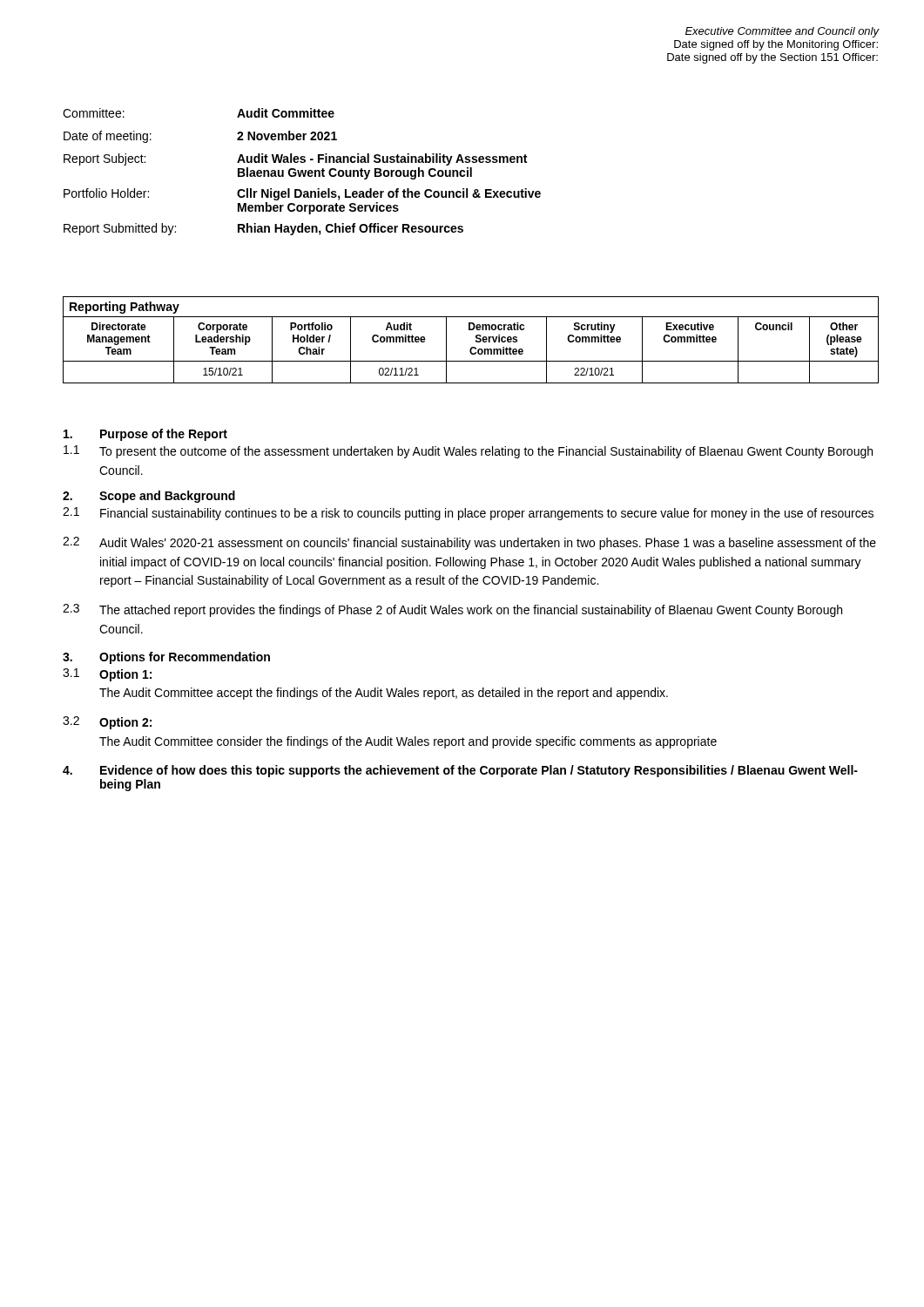The width and height of the screenshot is (924, 1307).
Task: Point to the element starting "2 Option 2:The Audit Committee consider"
Action: 471,732
